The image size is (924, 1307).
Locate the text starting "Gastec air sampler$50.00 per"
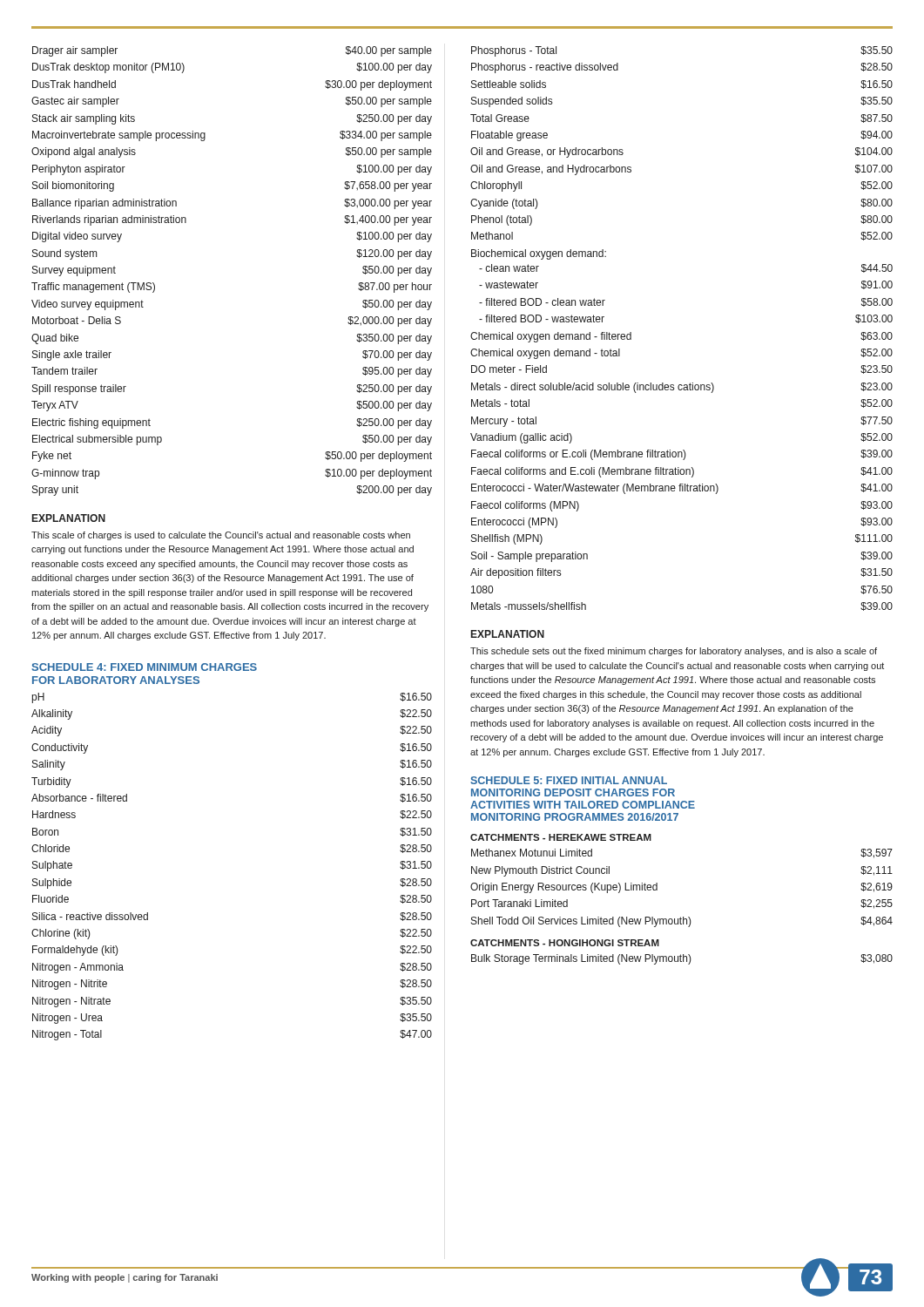74,102
